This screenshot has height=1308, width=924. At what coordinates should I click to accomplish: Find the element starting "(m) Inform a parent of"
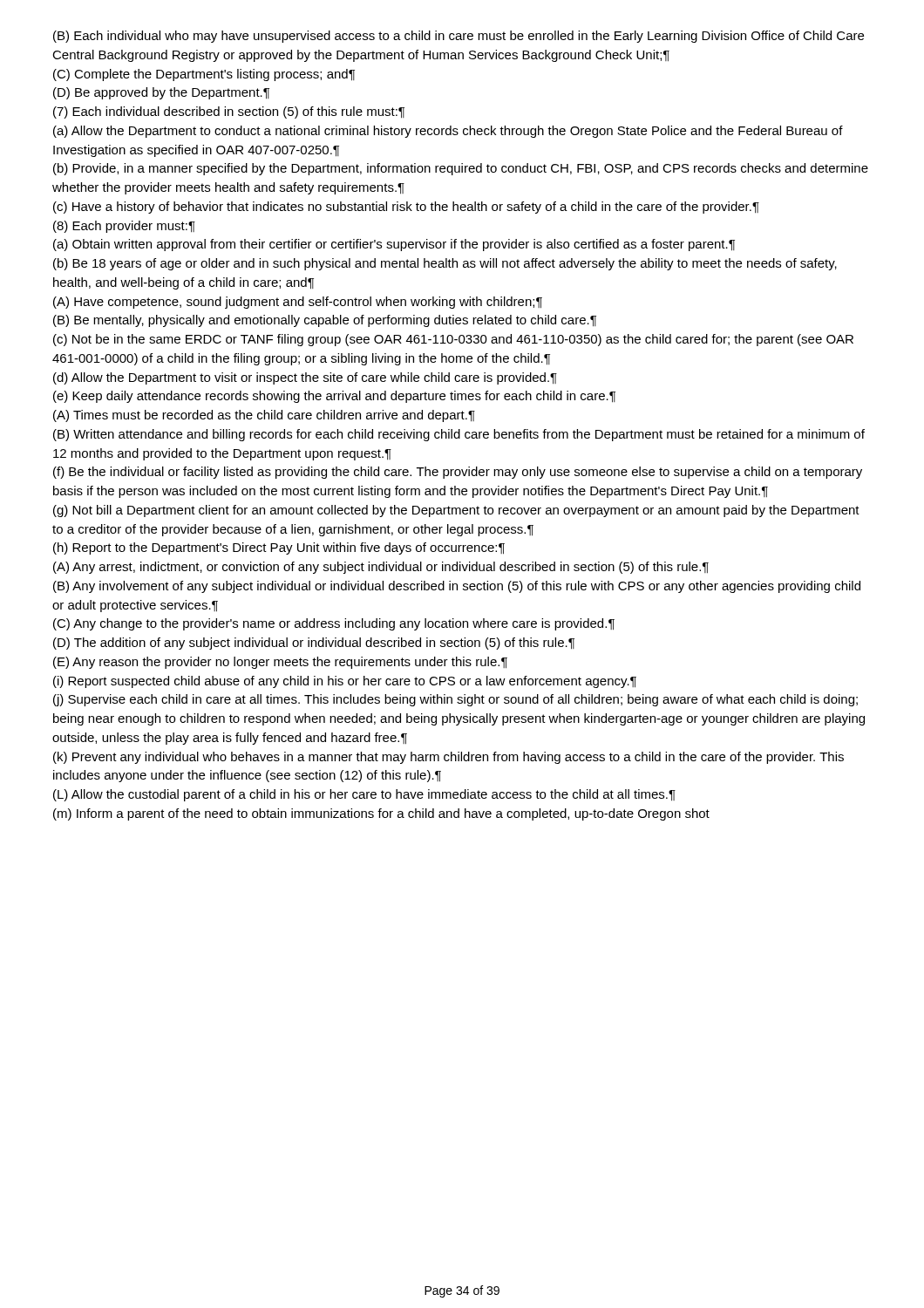click(381, 813)
